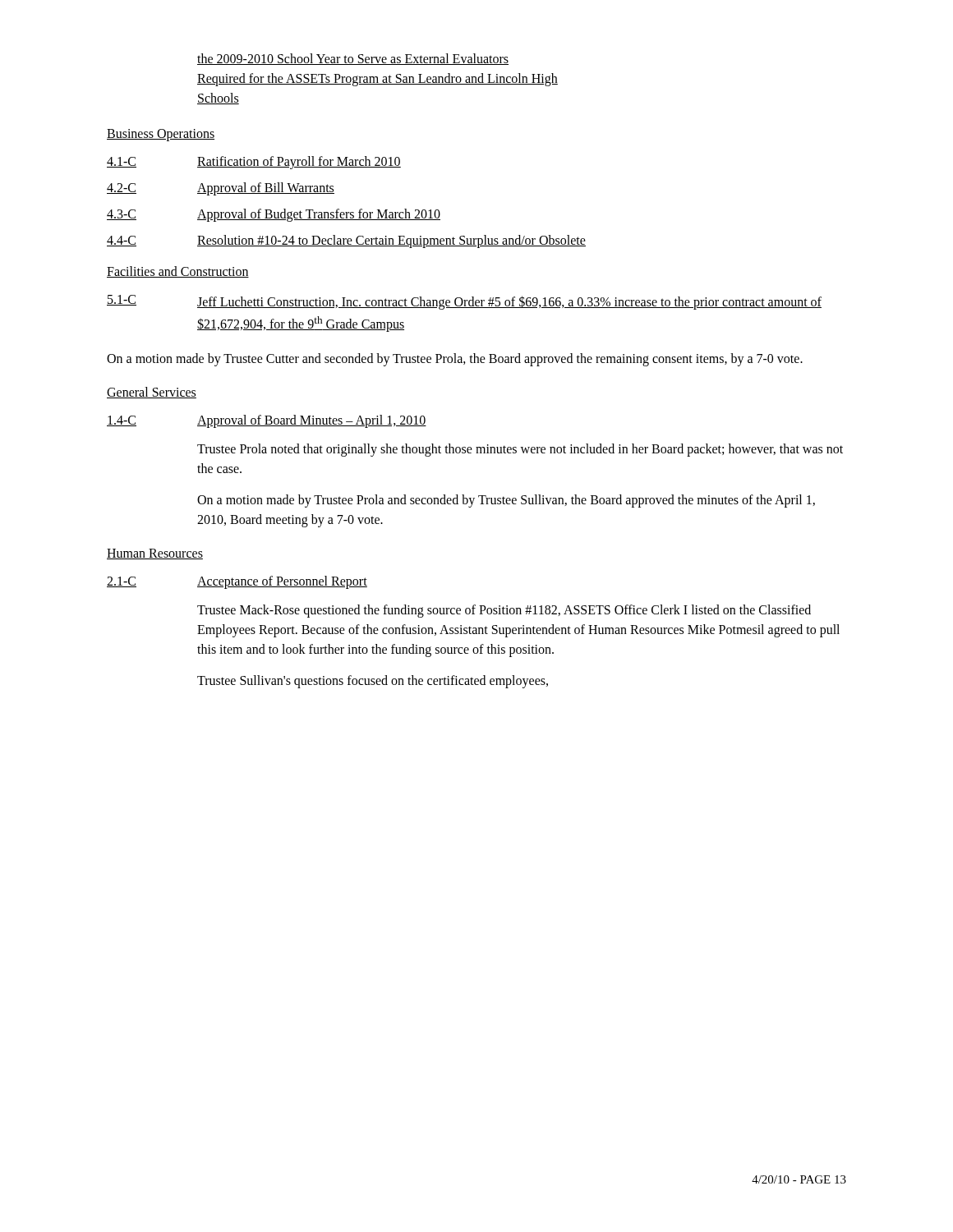Click the passage that begins "the 2009-2010 School"
953x1232 pixels.
pyautogui.click(x=377, y=78)
